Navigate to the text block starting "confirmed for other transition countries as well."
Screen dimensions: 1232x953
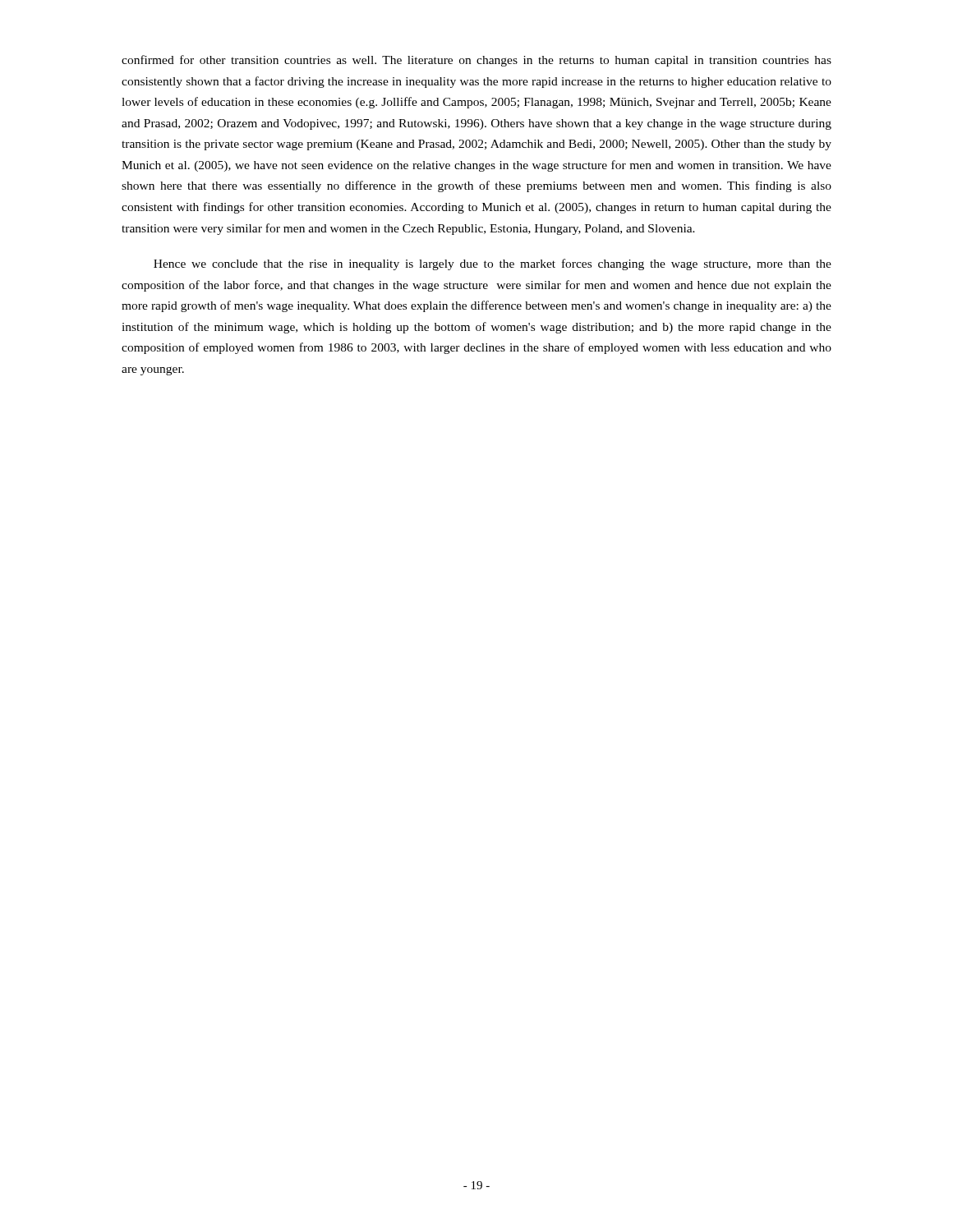(x=476, y=144)
